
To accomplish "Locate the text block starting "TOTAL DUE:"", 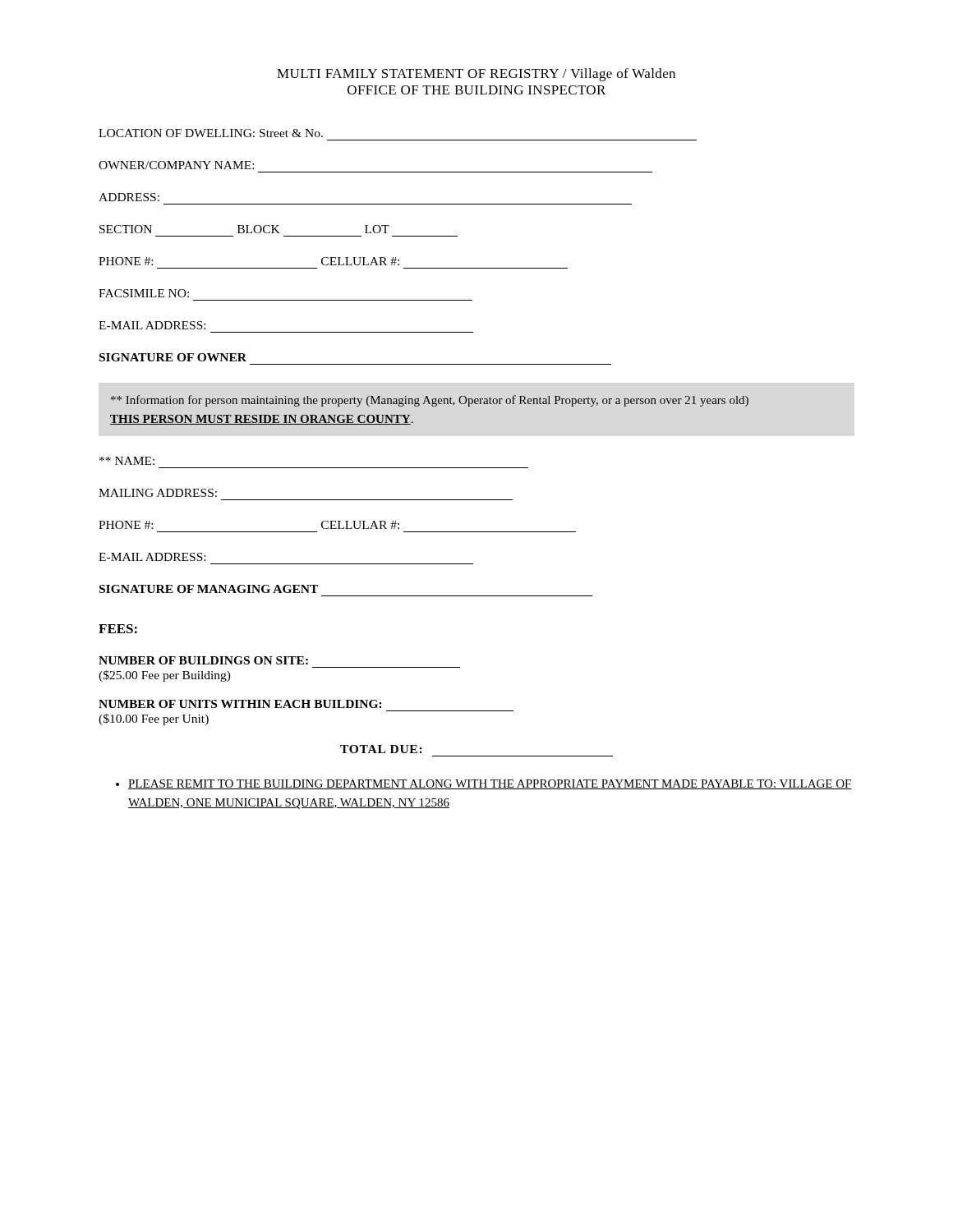I will 476,749.
